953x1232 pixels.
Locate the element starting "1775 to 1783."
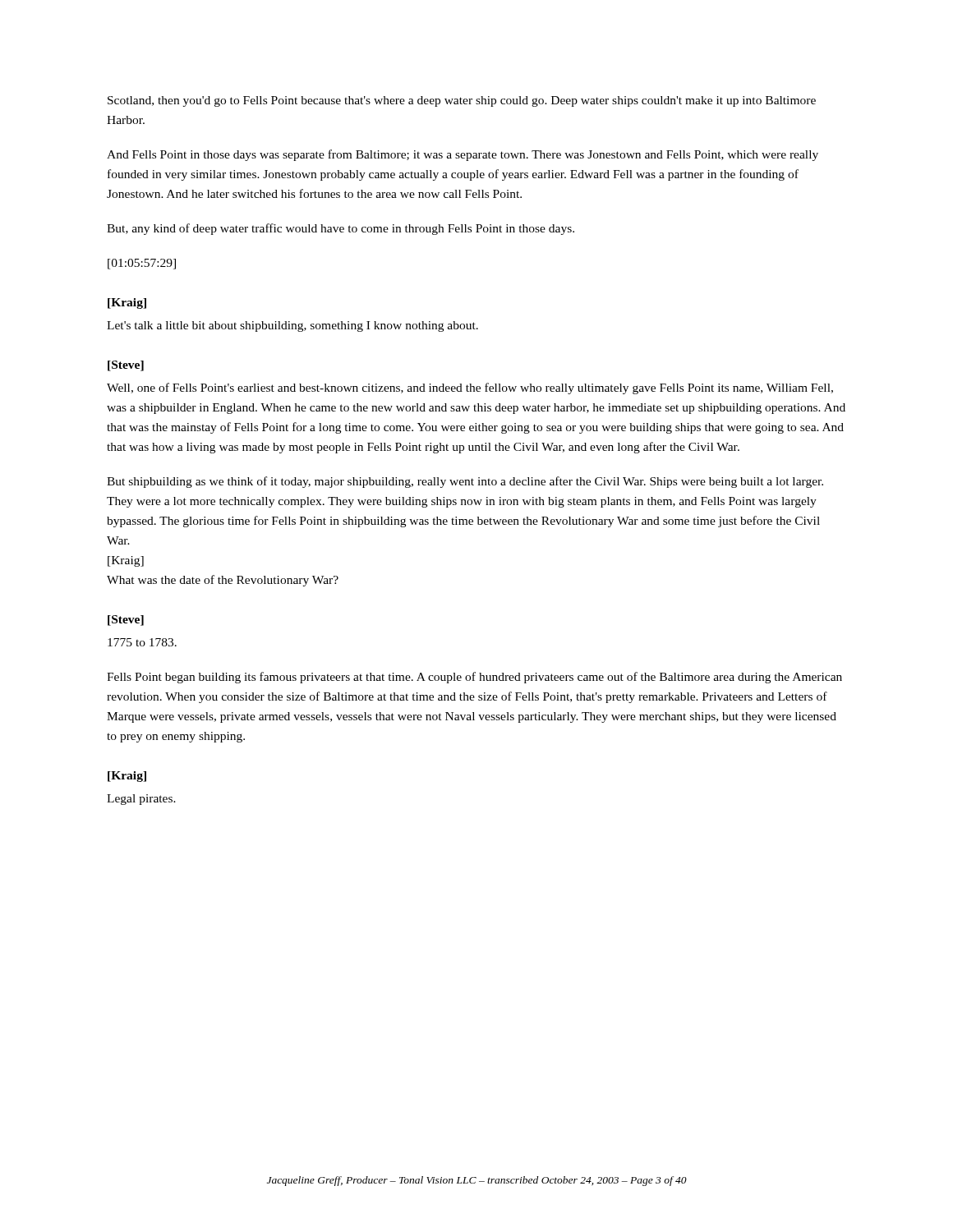pyautogui.click(x=142, y=642)
